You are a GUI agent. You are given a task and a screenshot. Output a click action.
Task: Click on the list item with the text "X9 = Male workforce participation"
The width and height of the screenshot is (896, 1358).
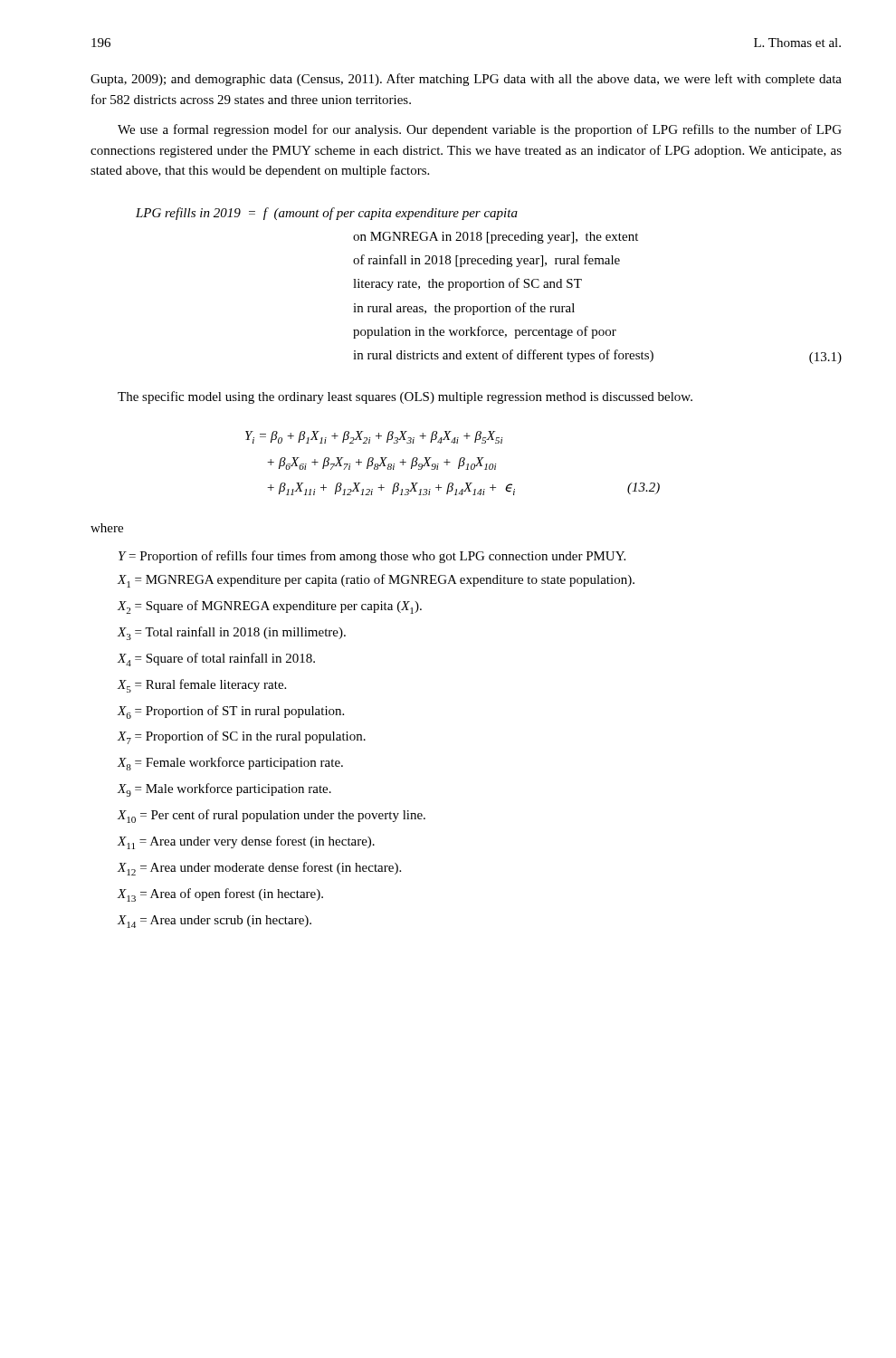click(x=224, y=790)
